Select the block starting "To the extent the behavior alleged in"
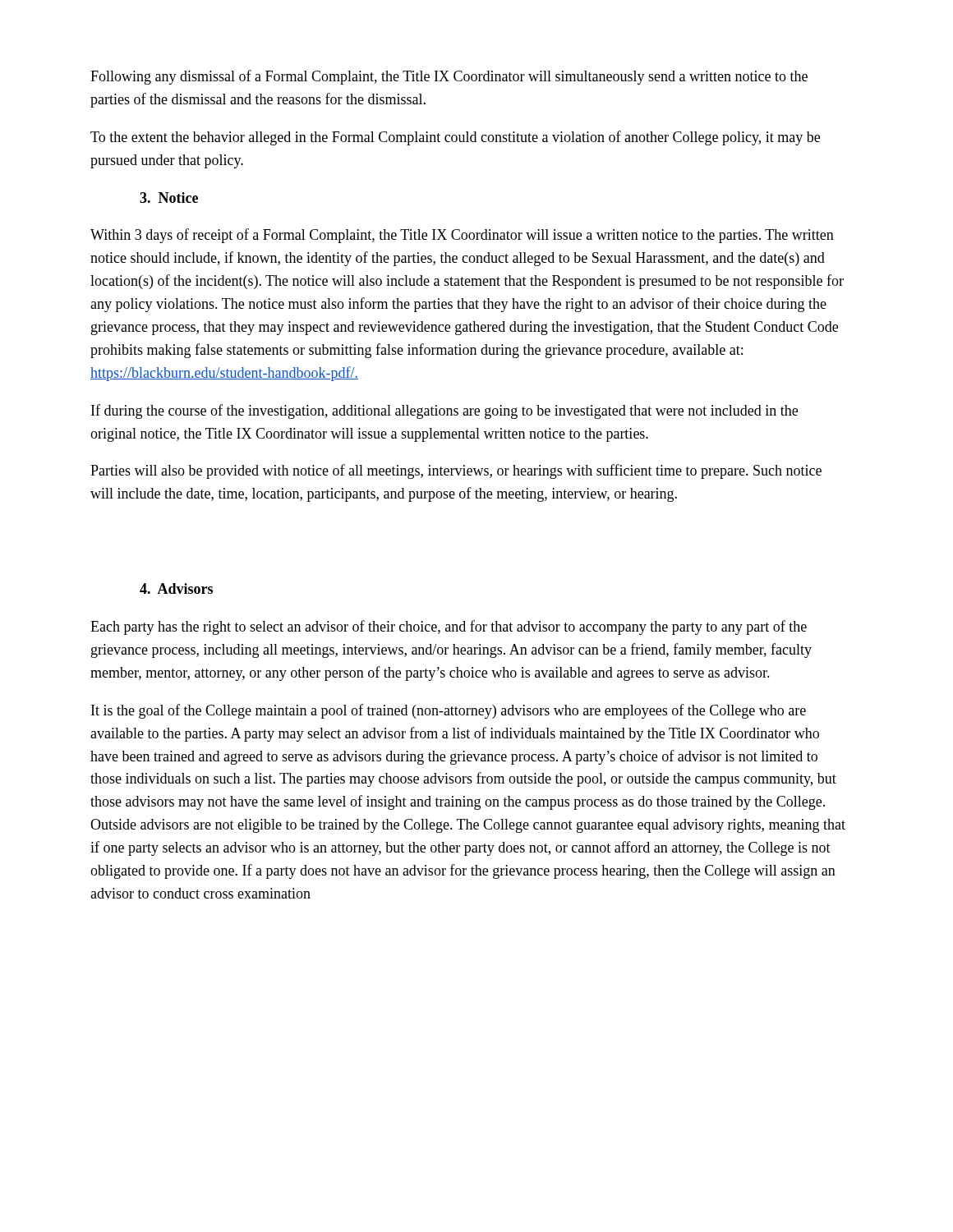 pyautogui.click(x=455, y=148)
